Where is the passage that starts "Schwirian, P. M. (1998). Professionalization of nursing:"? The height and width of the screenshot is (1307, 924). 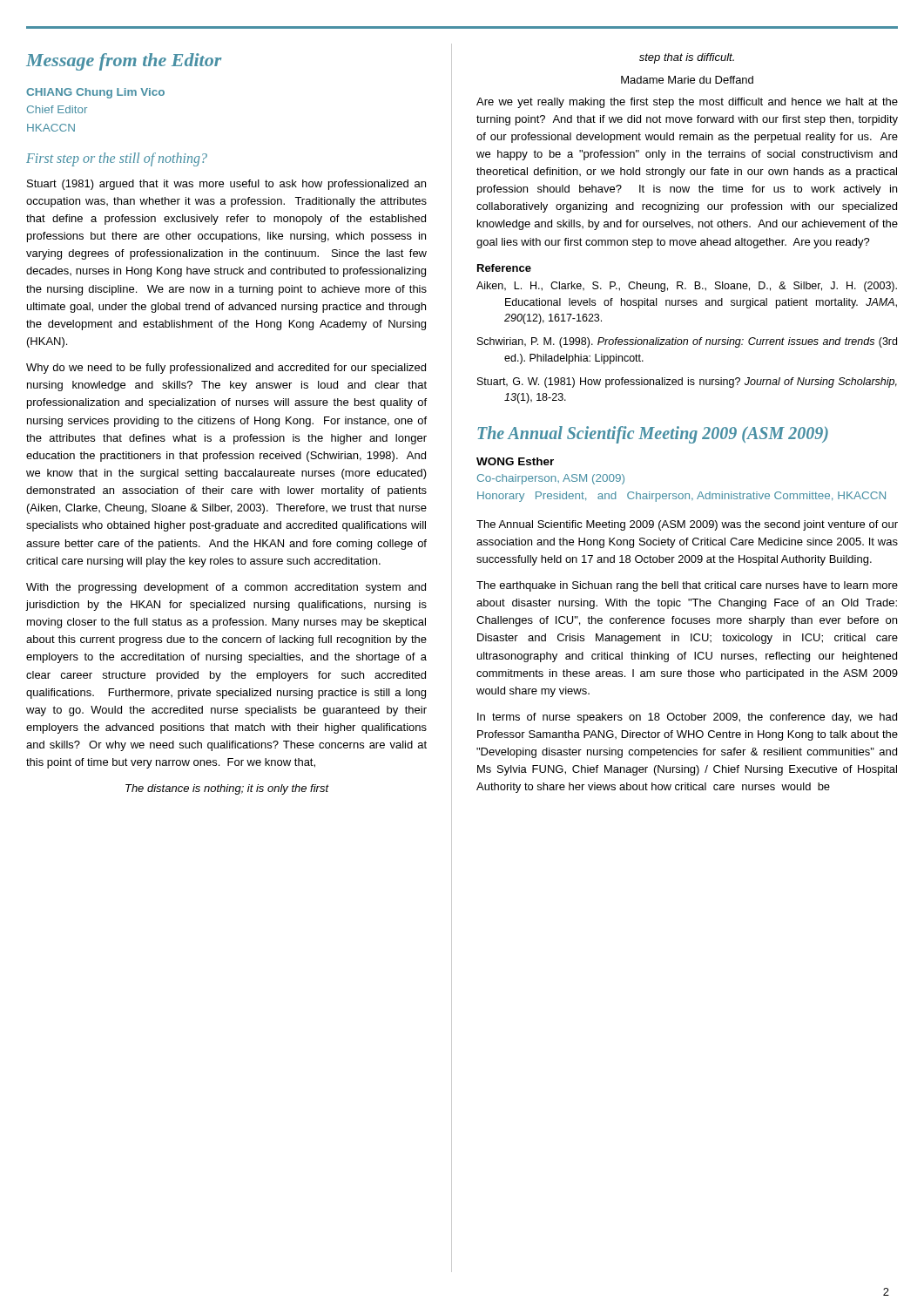687,350
